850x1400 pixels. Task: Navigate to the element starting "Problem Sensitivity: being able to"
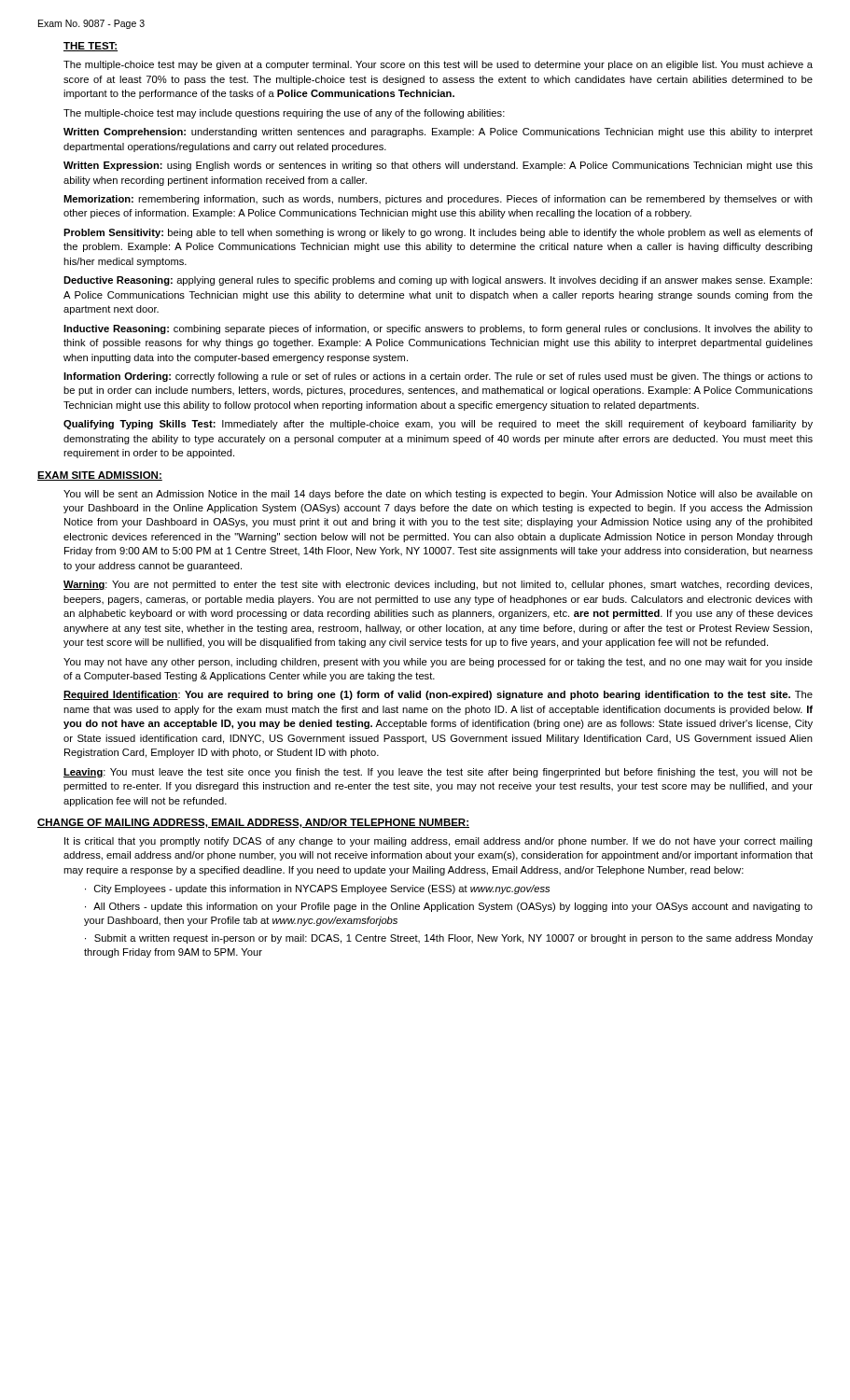pyautogui.click(x=438, y=247)
